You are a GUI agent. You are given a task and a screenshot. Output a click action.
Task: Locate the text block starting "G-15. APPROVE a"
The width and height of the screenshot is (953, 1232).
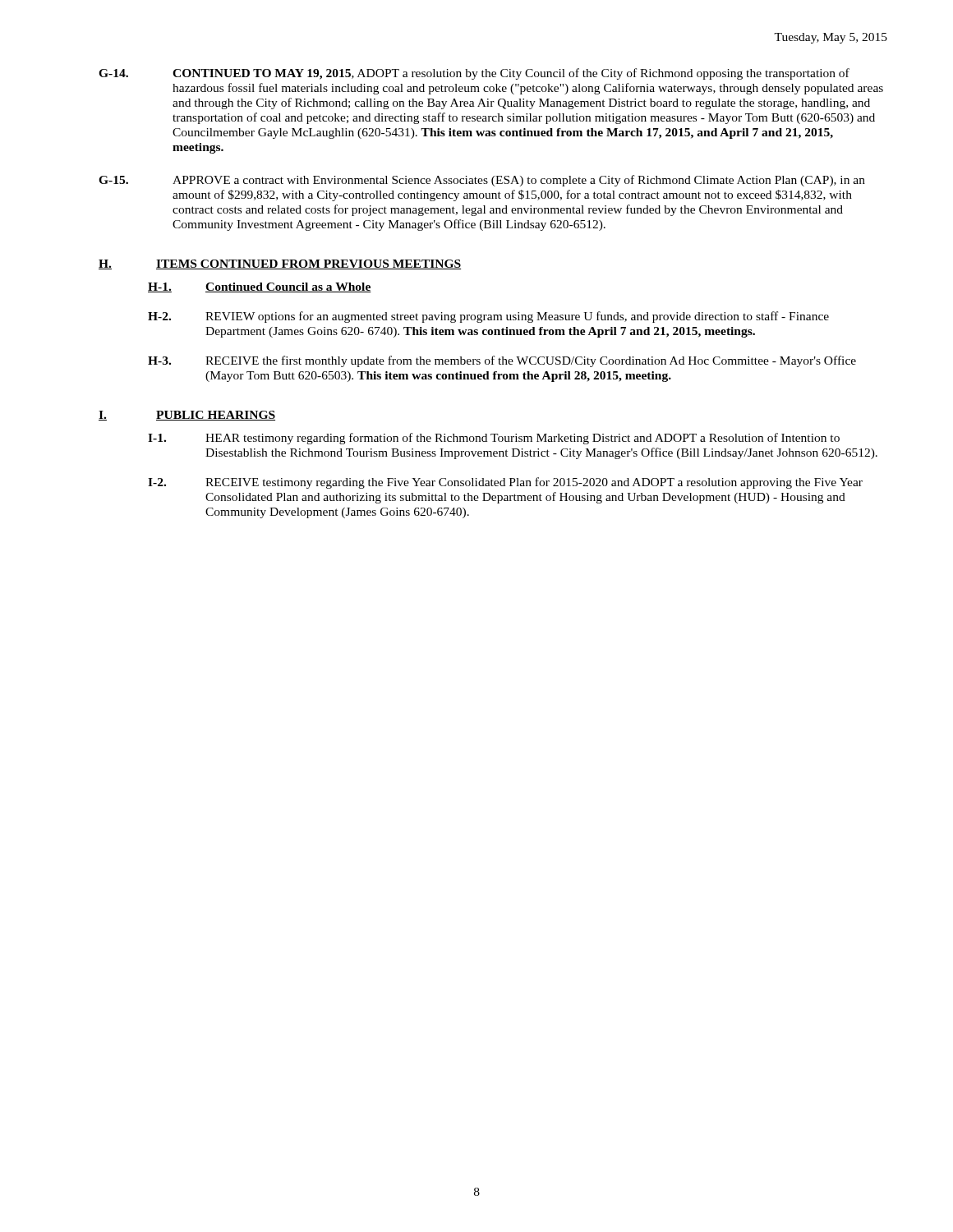click(493, 202)
